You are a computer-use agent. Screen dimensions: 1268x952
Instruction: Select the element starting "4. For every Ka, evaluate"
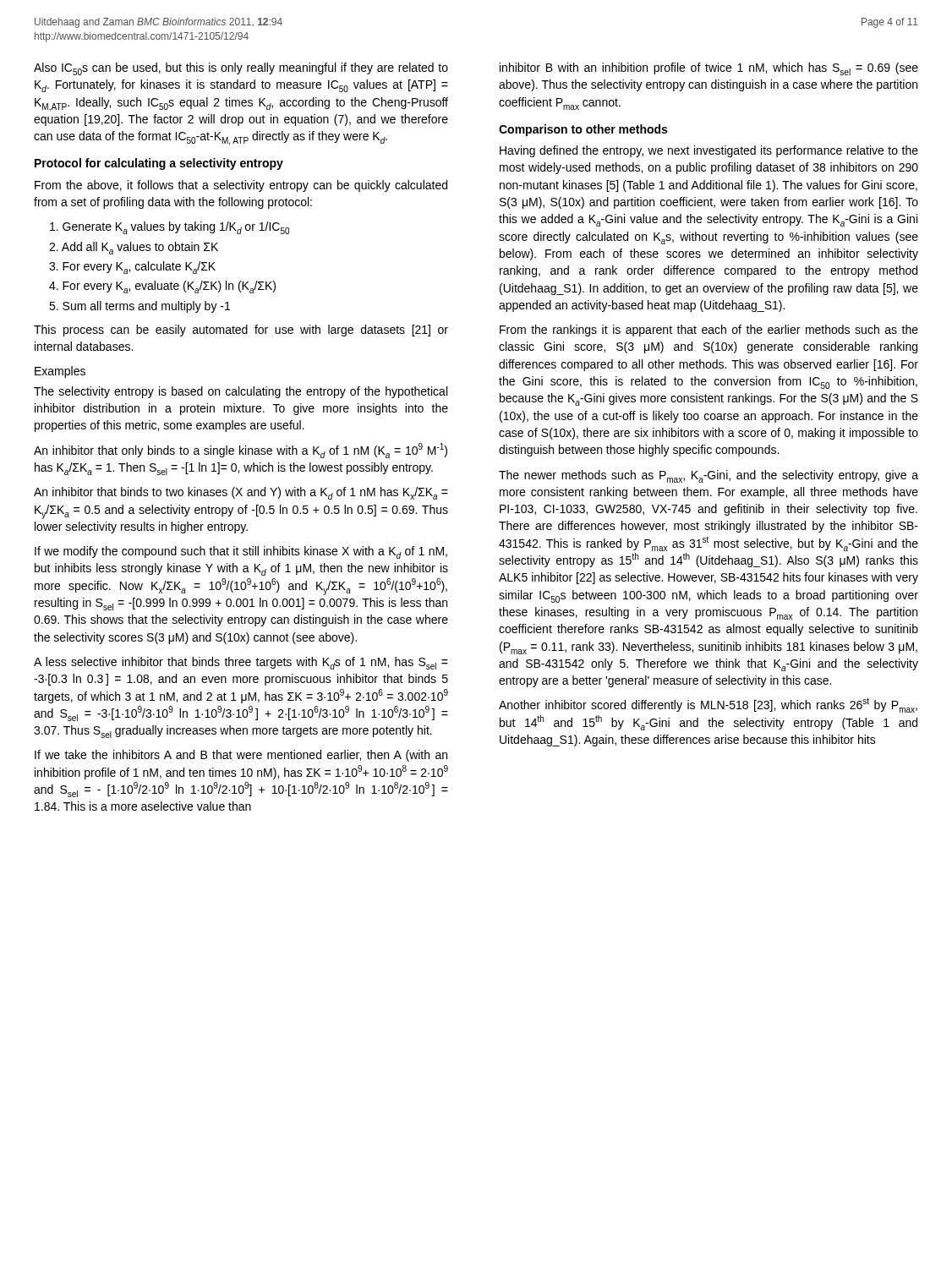click(163, 287)
